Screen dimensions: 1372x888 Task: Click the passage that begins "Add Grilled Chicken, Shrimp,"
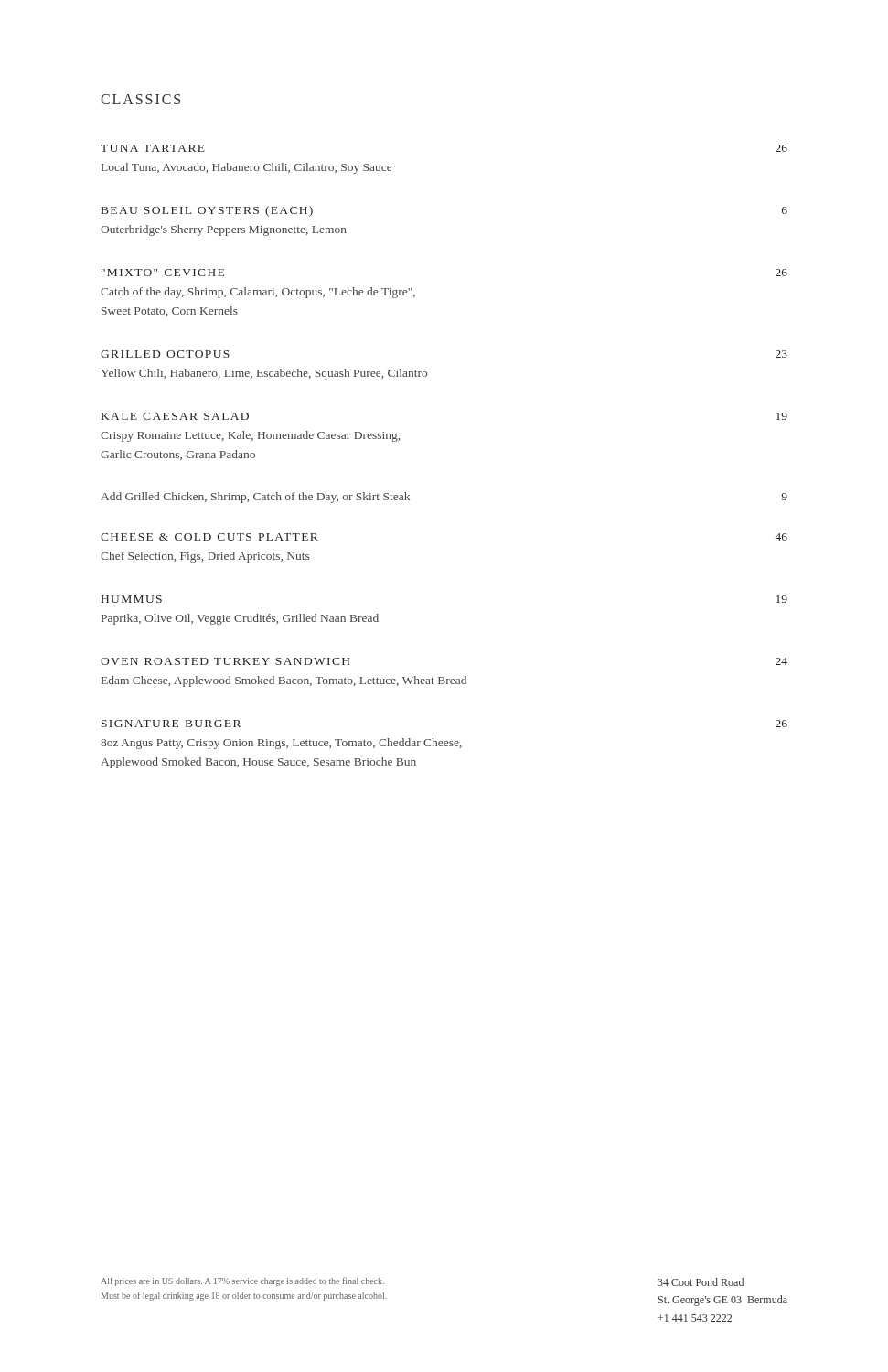coord(255,497)
